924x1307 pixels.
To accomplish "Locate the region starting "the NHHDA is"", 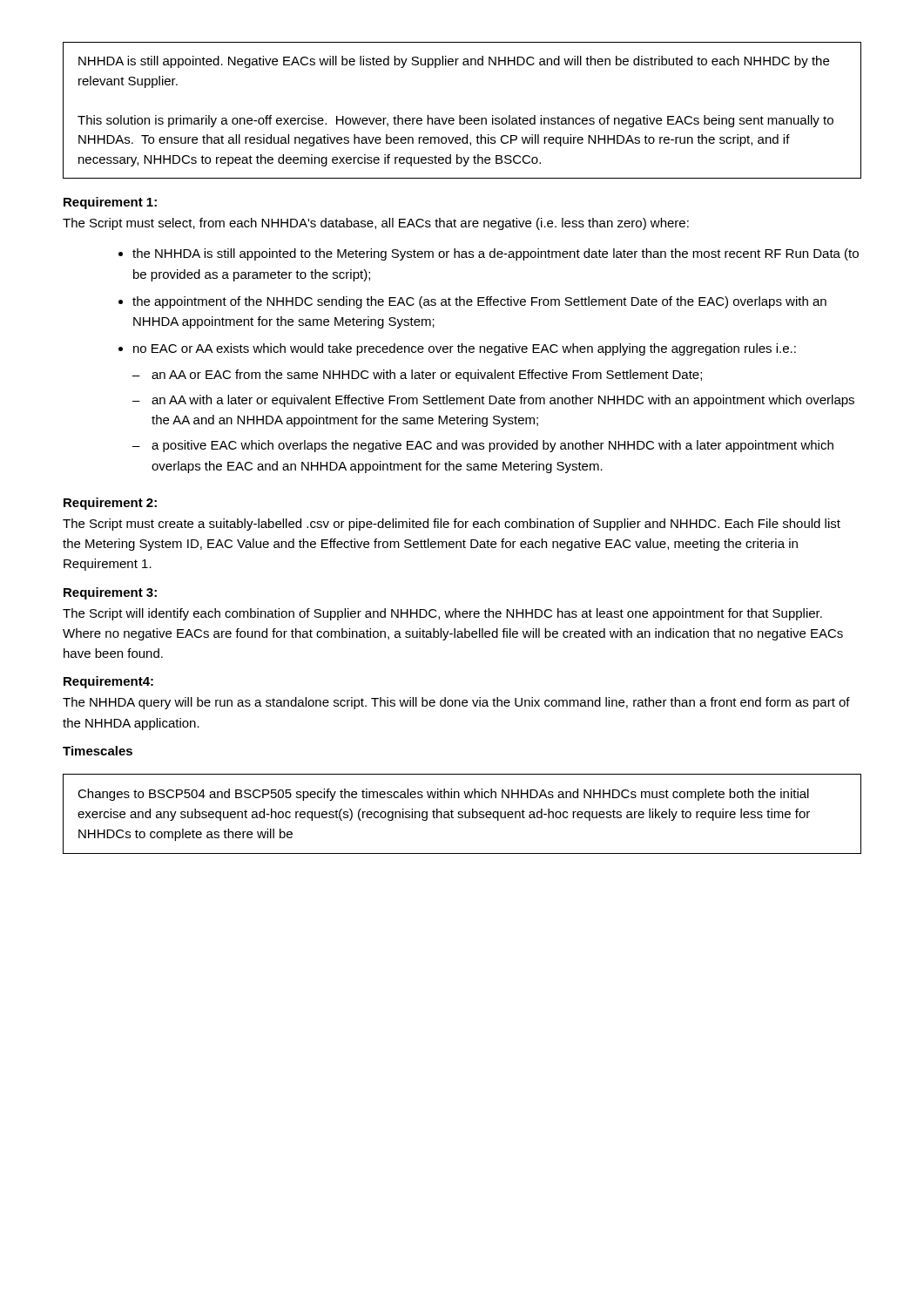I will click(x=496, y=263).
